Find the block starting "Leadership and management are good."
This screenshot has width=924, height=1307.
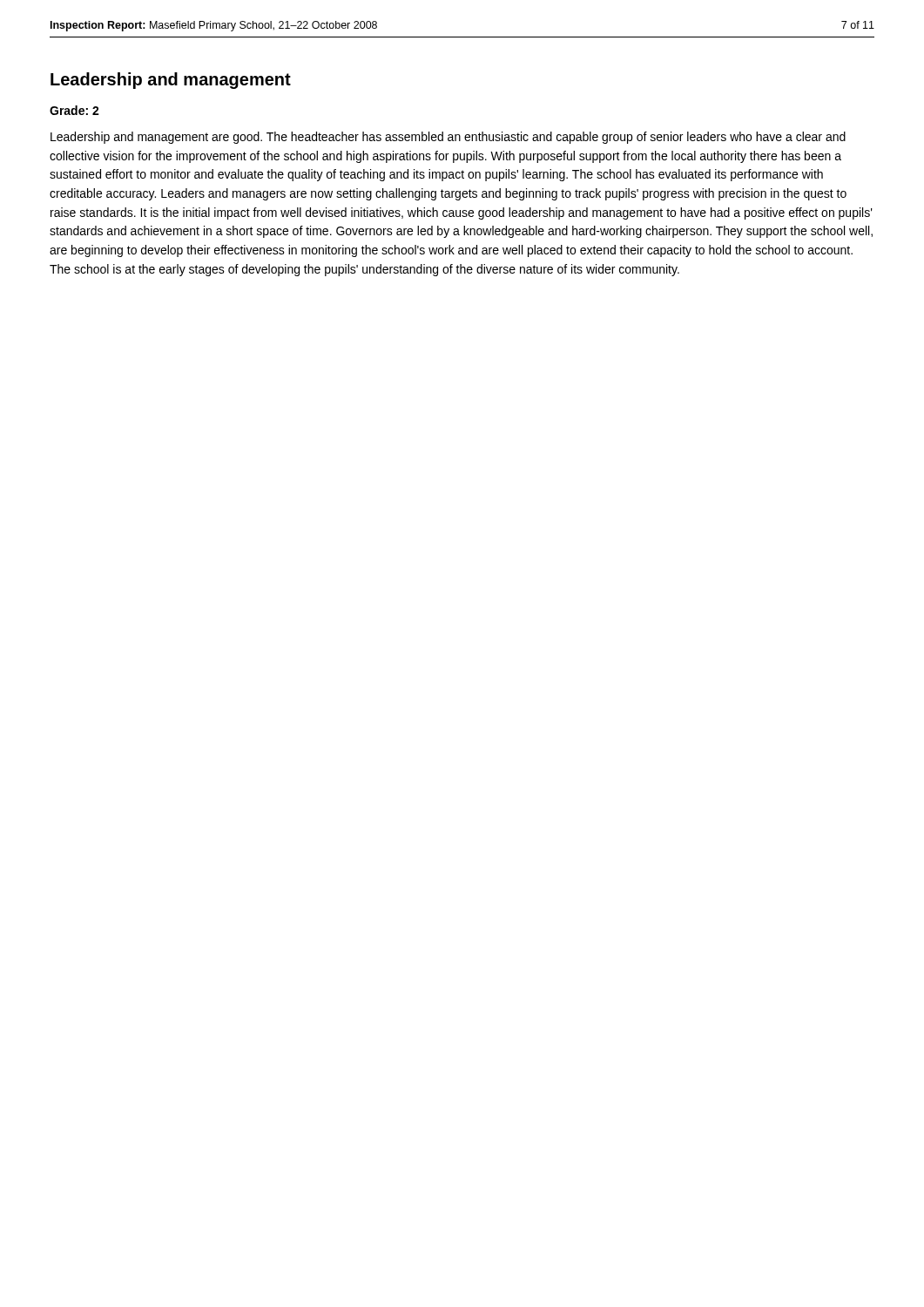(x=462, y=203)
